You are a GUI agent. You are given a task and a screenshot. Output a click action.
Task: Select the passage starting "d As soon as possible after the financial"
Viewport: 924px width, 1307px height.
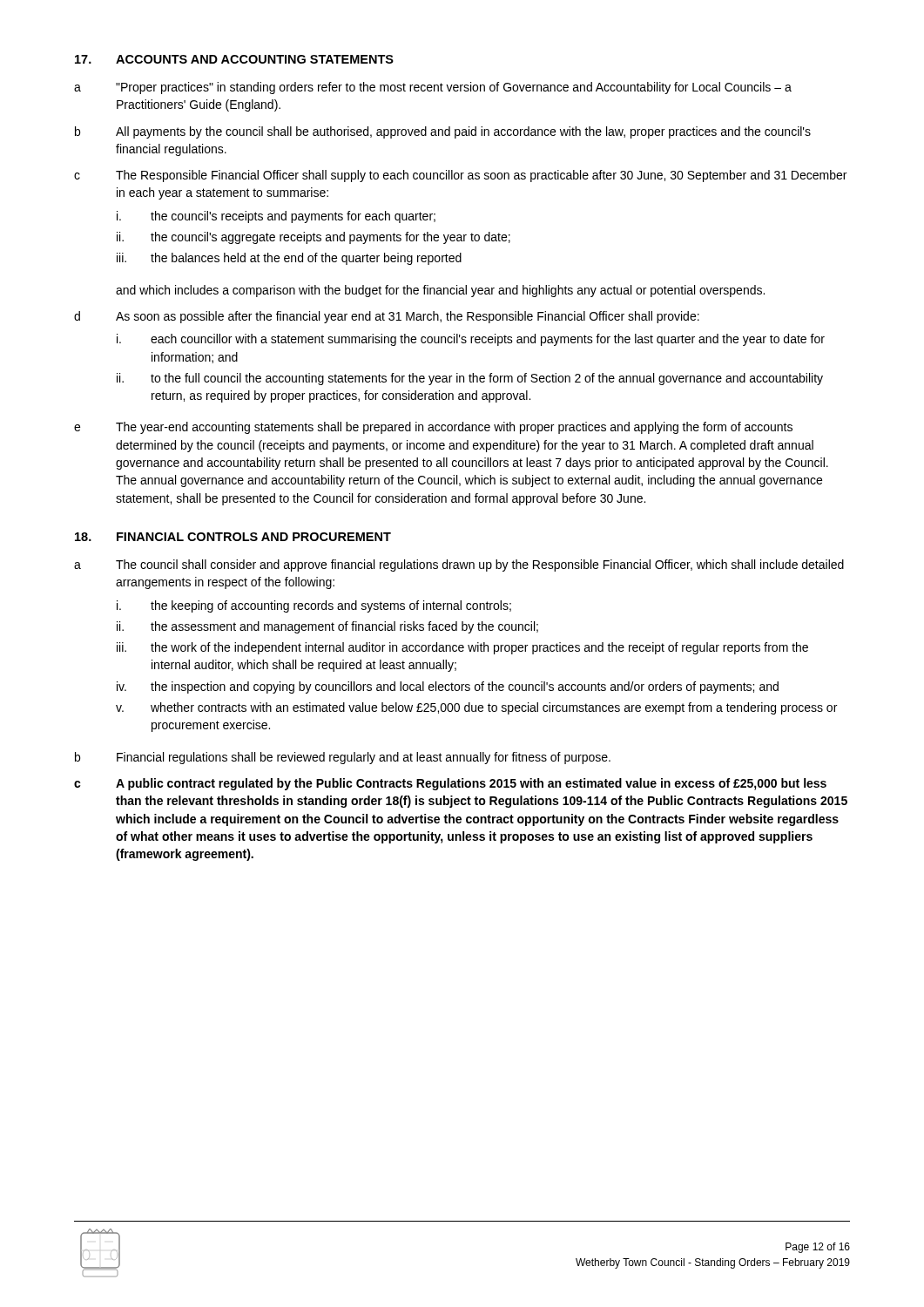pos(387,317)
